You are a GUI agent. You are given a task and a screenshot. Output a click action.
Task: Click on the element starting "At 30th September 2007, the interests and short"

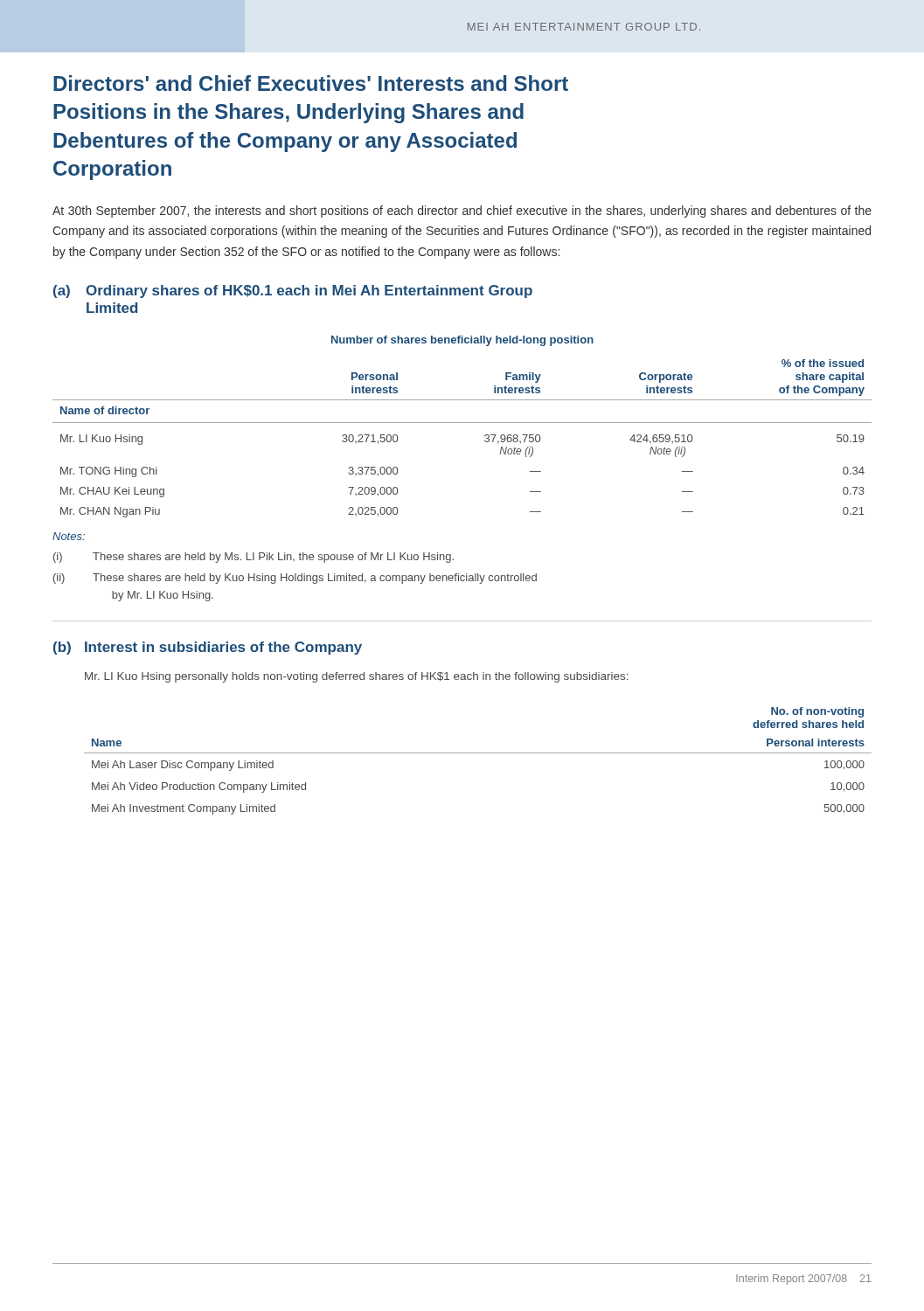[x=462, y=231]
